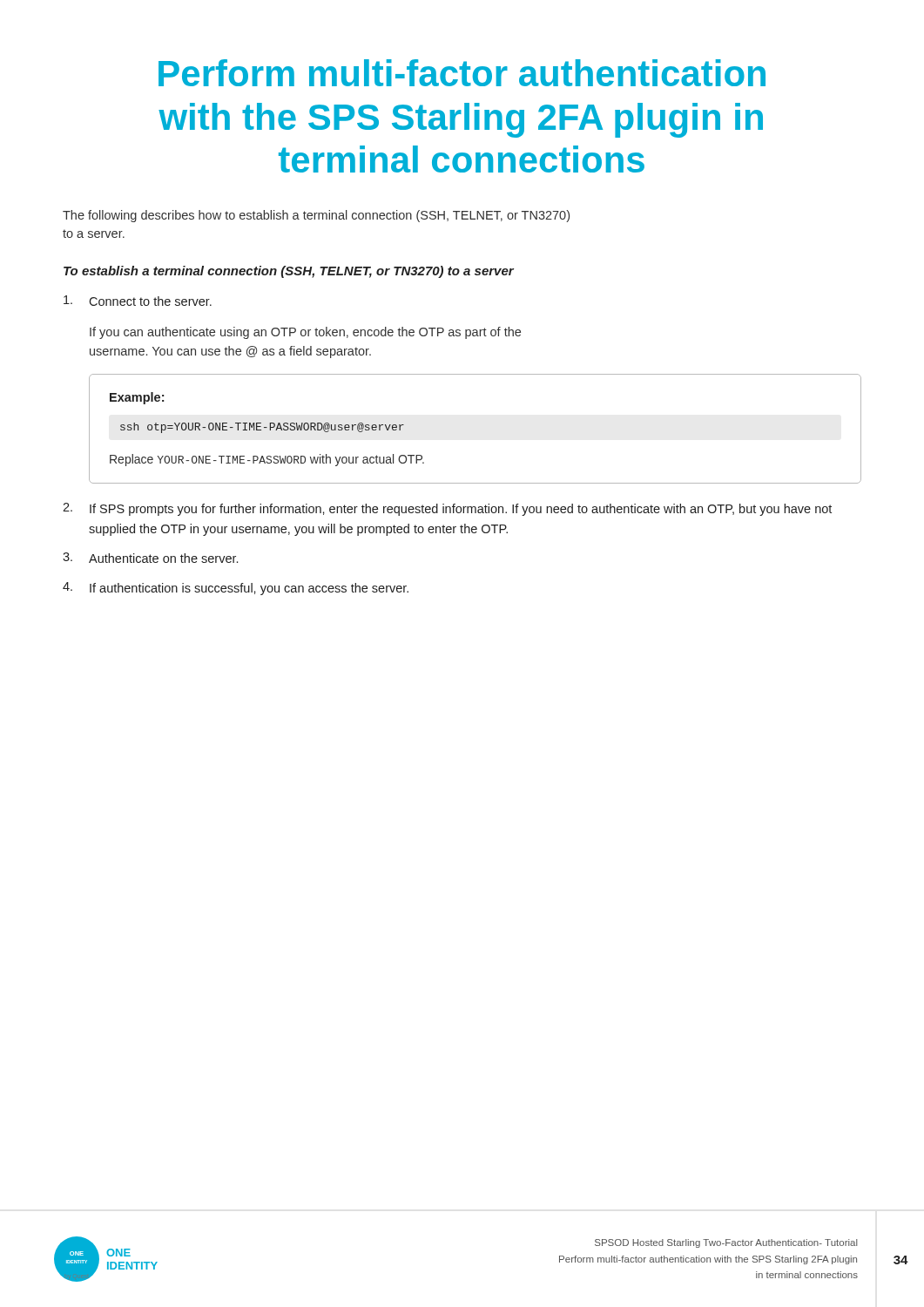
Task: Locate the passage starting "Example: ssh otp=YOUR-ONE-TIME-PASSWORD@user@server Replace YOUR-ONE-TIME-PASSWORD with"
Action: [x=137, y=398]
